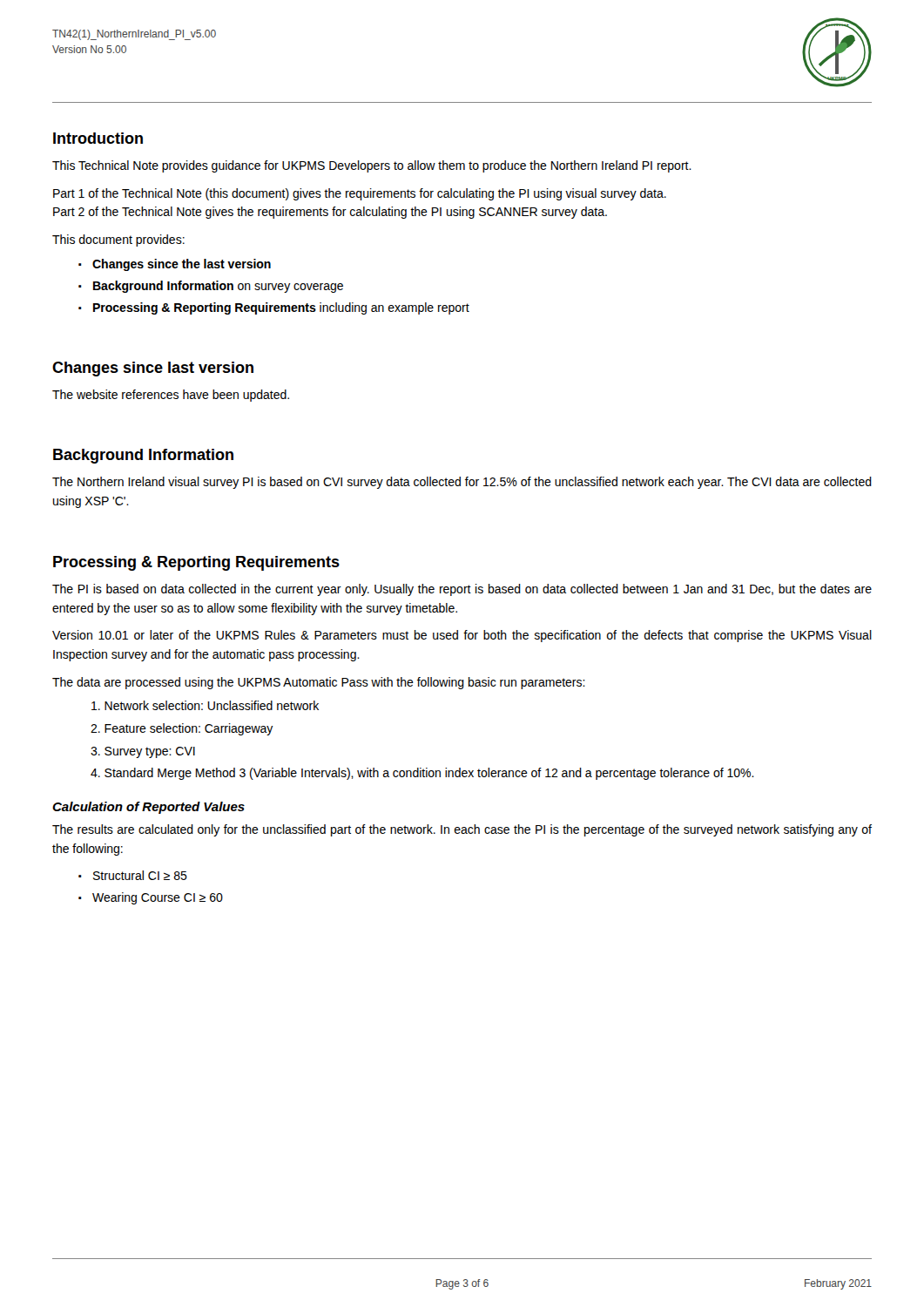This screenshot has width=924, height=1307.
Task: Find the text starting "Network selection: Unclassified network"
Action: pyautogui.click(x=212, y=706)
